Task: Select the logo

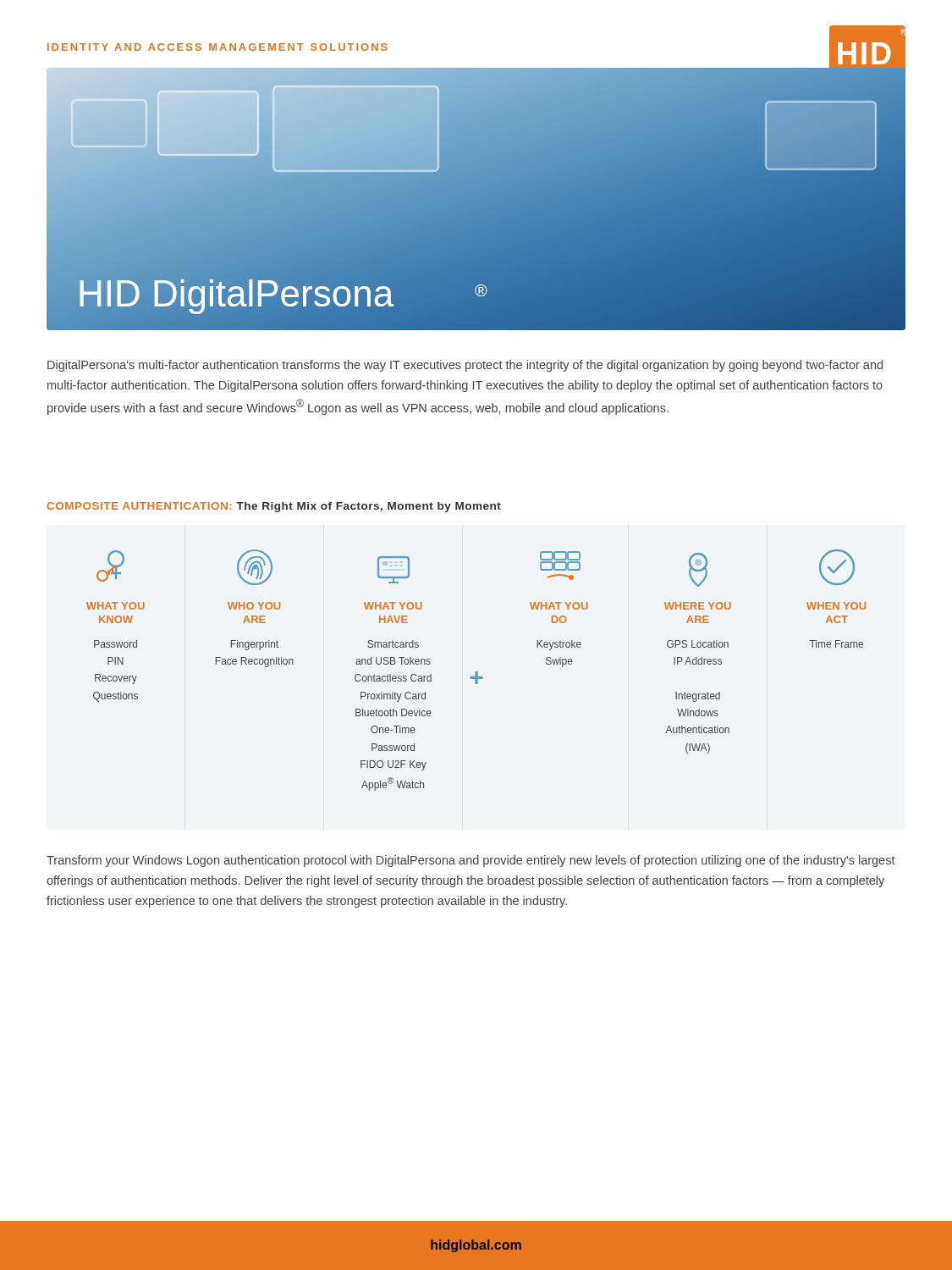Action: (867, 53)
